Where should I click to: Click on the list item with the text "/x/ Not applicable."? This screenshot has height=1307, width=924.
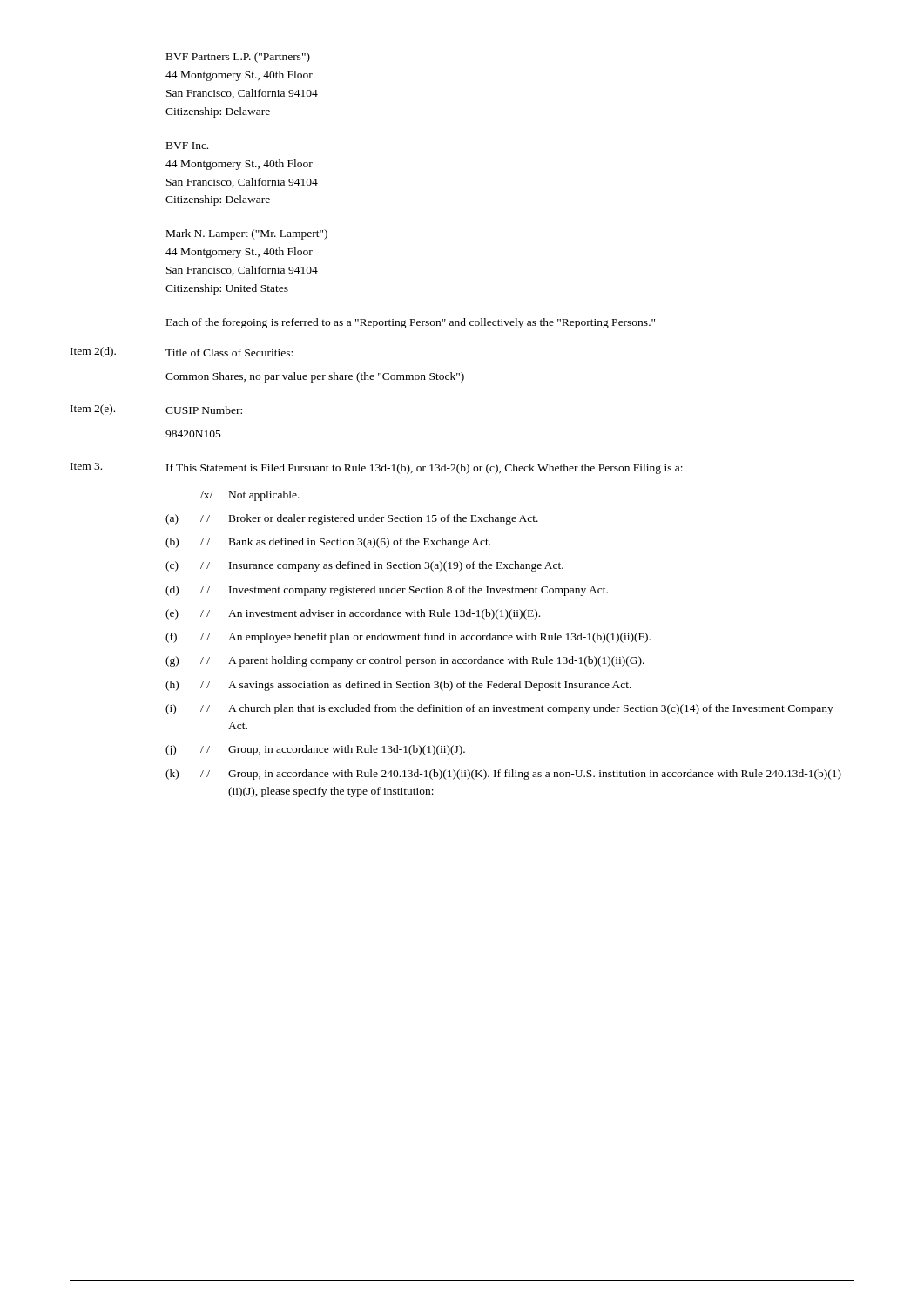(250, 496)
